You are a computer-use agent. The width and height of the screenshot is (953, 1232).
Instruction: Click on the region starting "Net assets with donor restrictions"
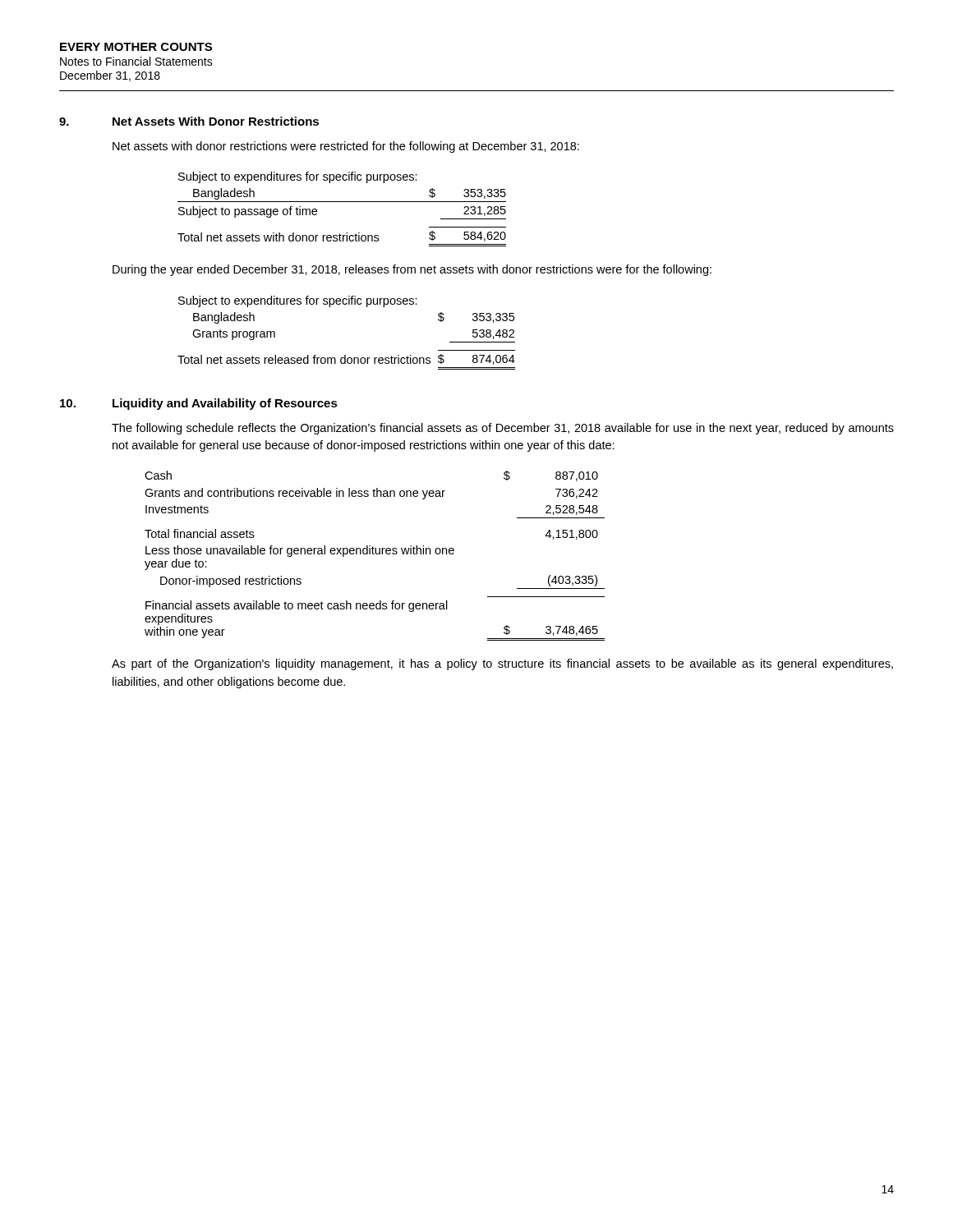346,146
